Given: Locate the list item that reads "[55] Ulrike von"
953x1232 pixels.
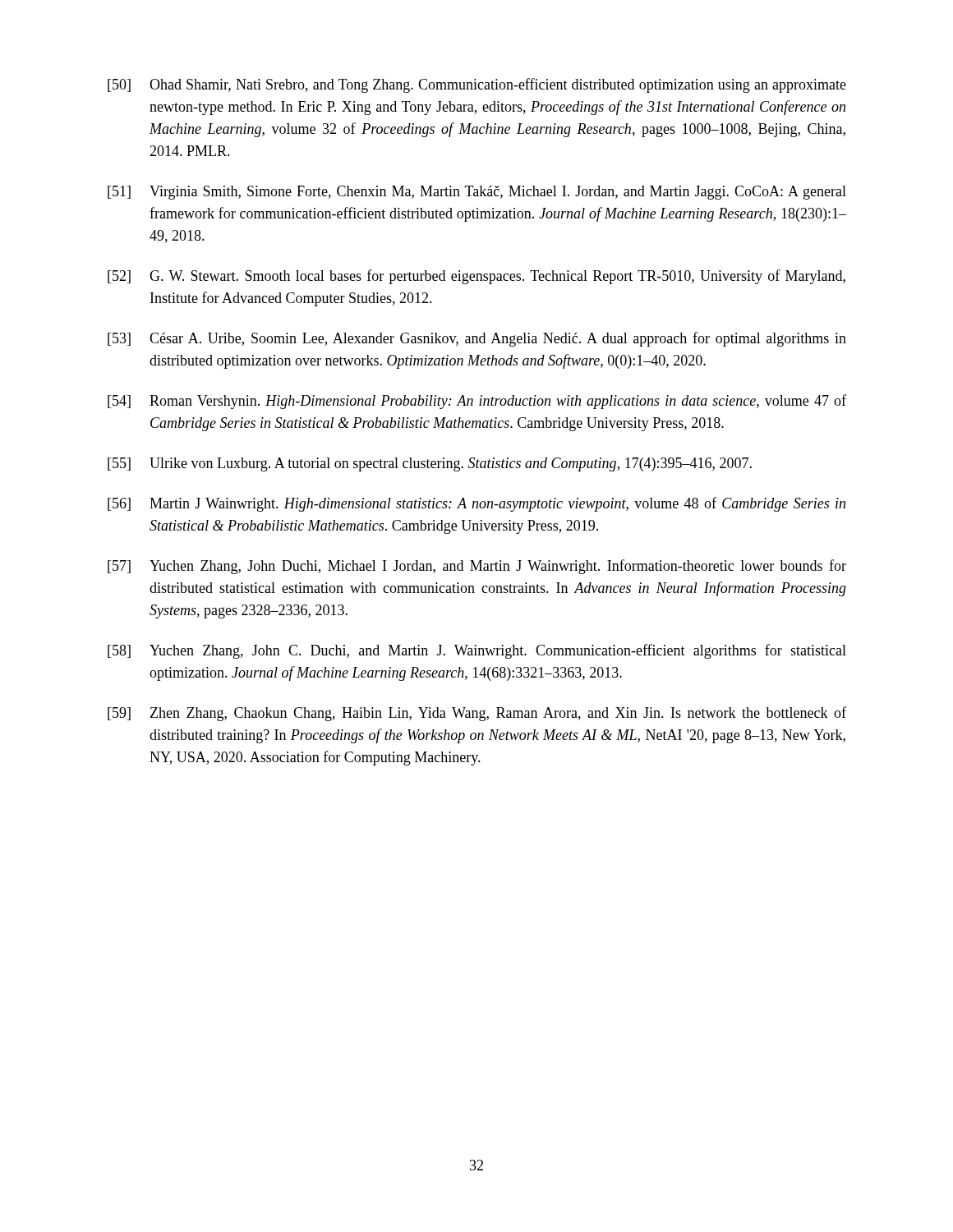Looking at the screenshot, I should 476,464.
